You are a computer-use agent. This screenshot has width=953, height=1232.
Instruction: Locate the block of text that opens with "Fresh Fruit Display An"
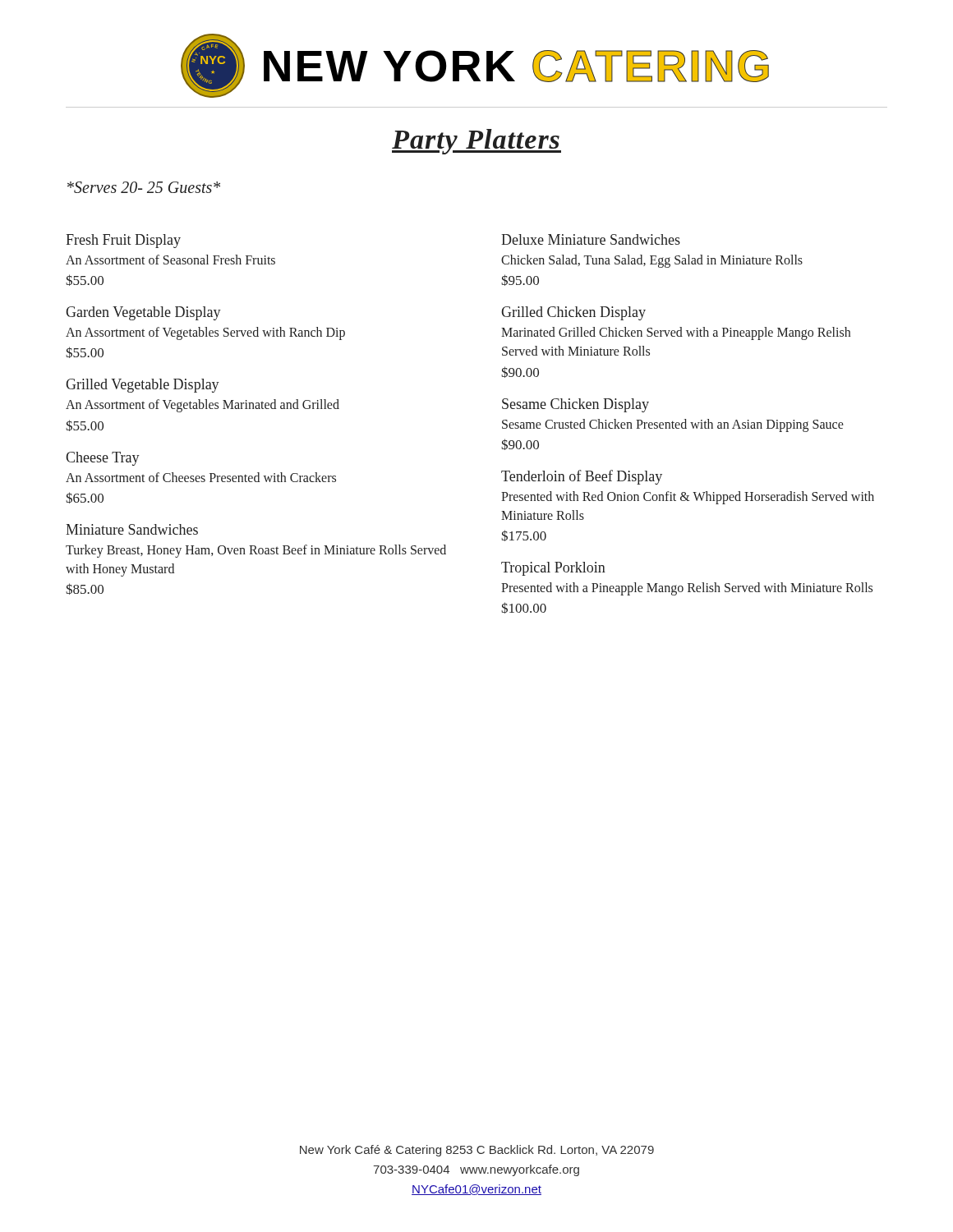coord(259,260)
